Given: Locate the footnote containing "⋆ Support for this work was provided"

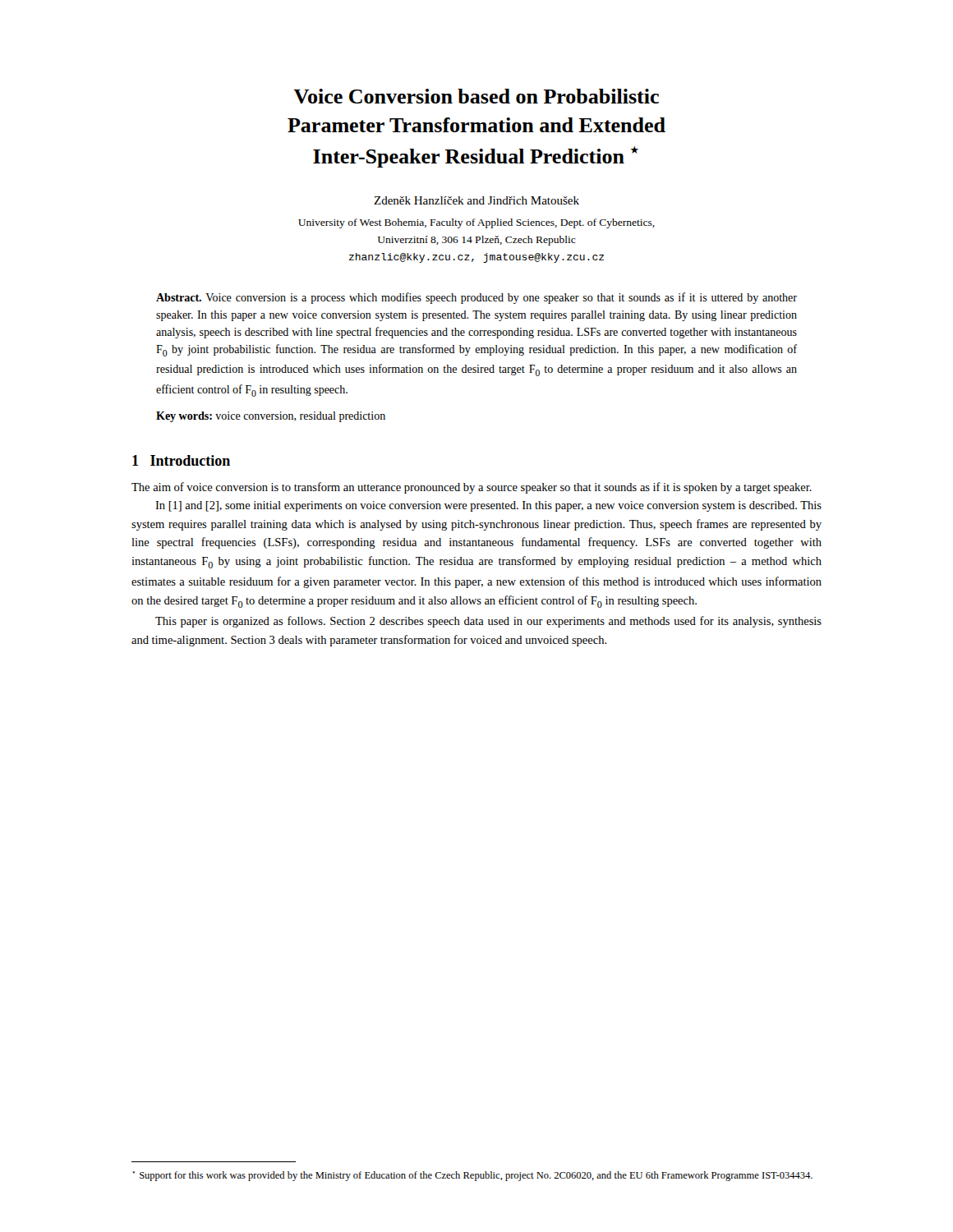Looking at the screenshot, I should click(x=472, y=1174).
